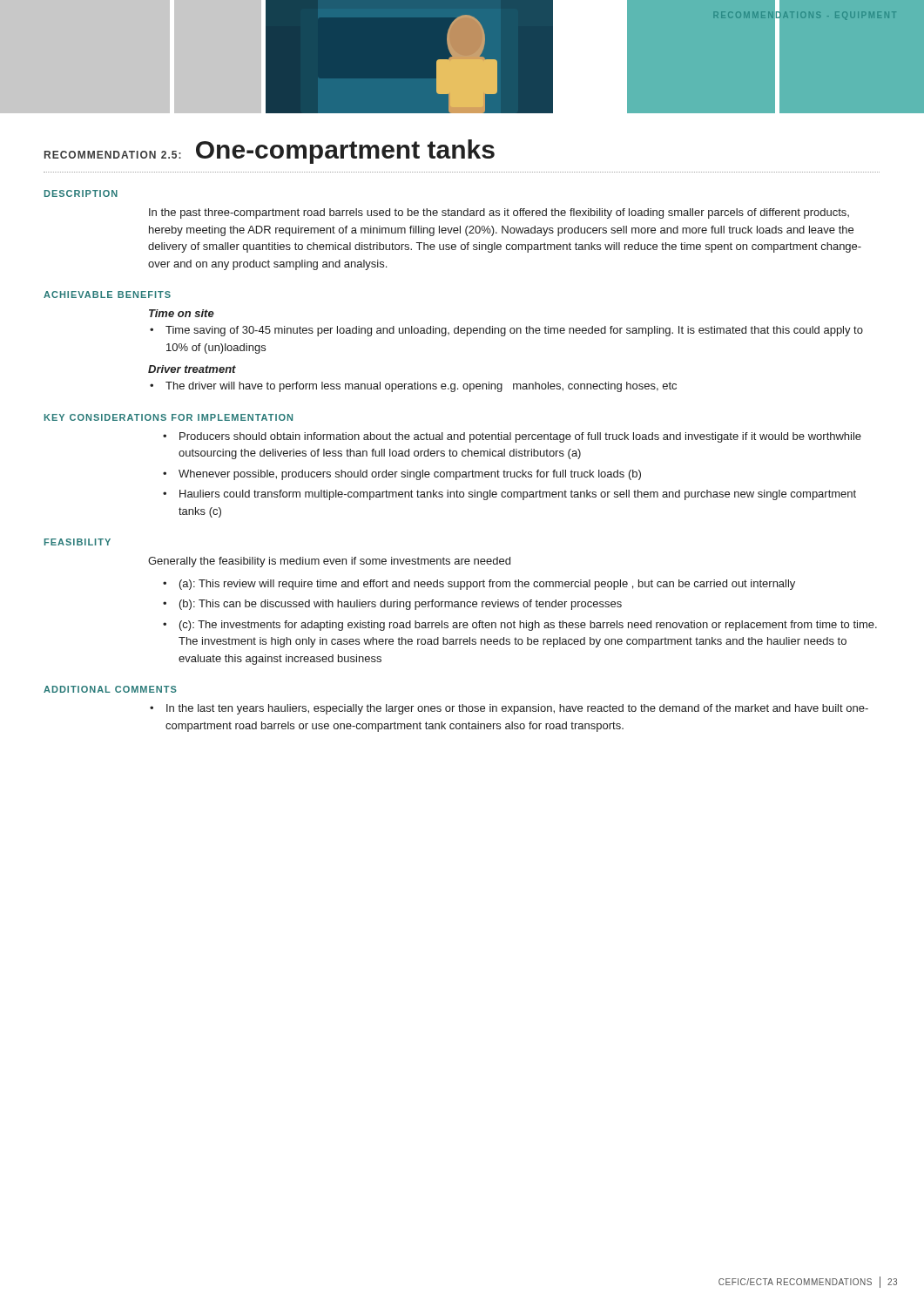The image size is (924, 1307).
Task: Locate the block of text that opens with "In the last"
Action: click(517, 716)
